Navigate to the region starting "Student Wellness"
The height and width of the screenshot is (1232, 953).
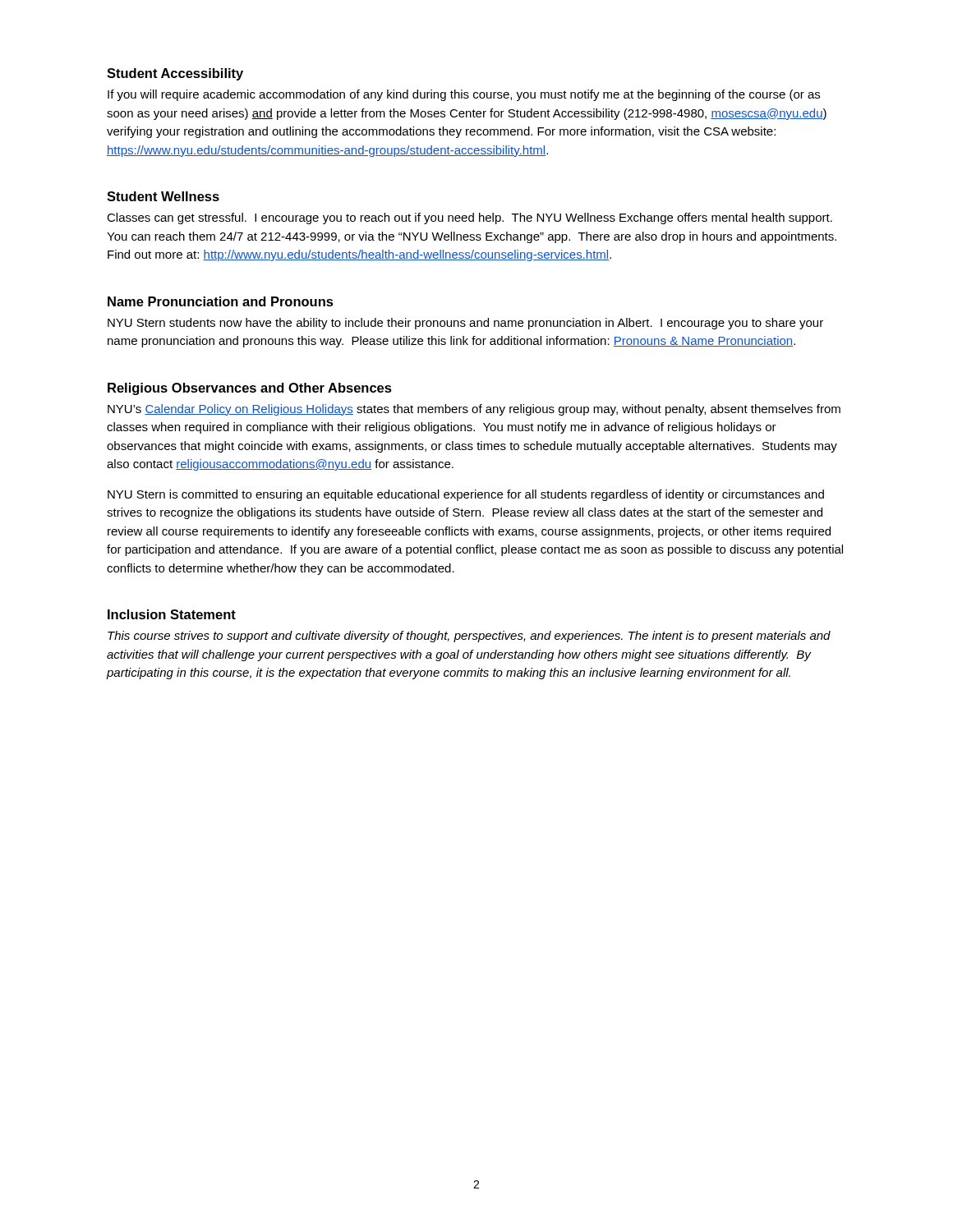pos(163,196)
